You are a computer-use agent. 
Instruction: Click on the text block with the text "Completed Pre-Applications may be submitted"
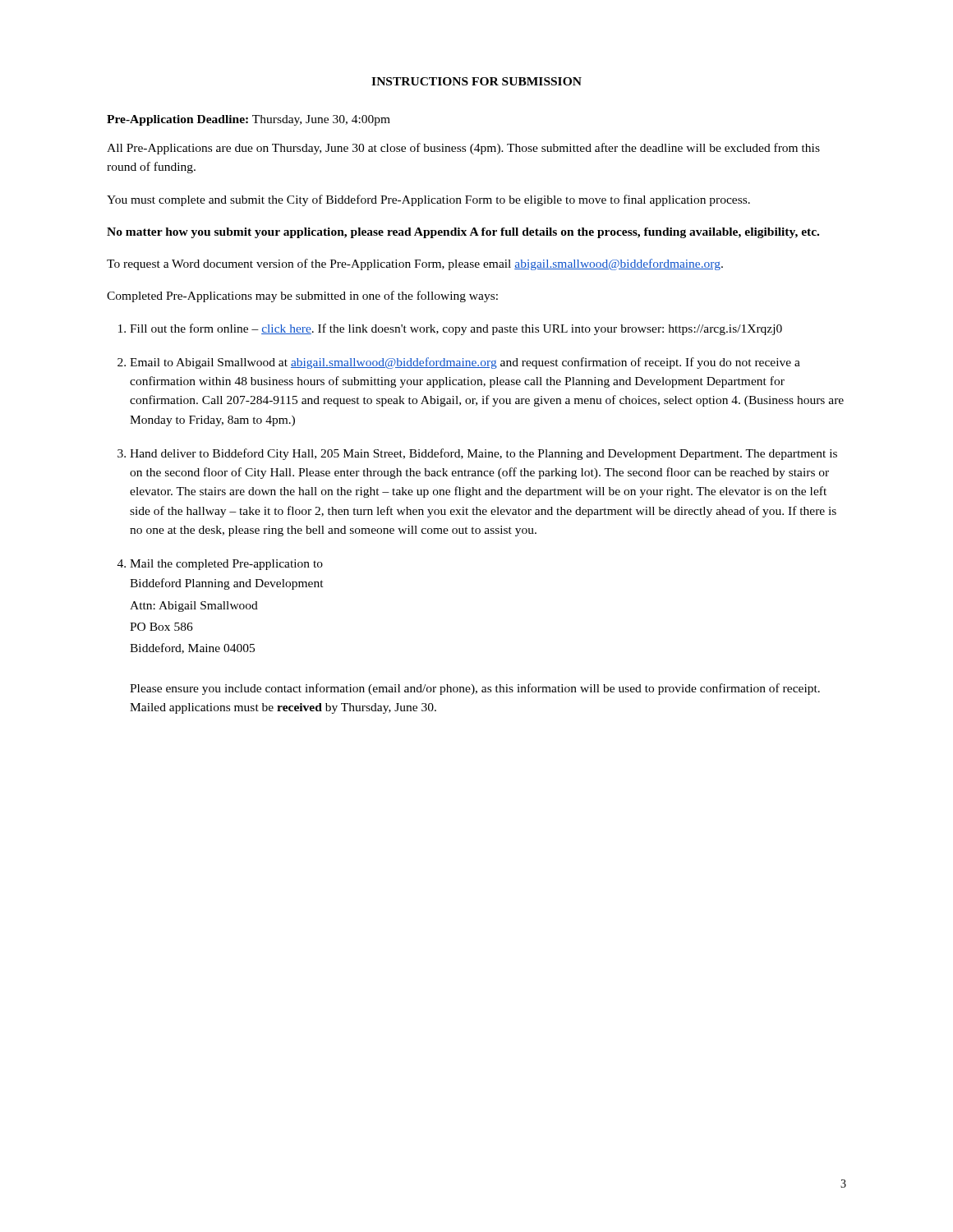click(303, 295)
